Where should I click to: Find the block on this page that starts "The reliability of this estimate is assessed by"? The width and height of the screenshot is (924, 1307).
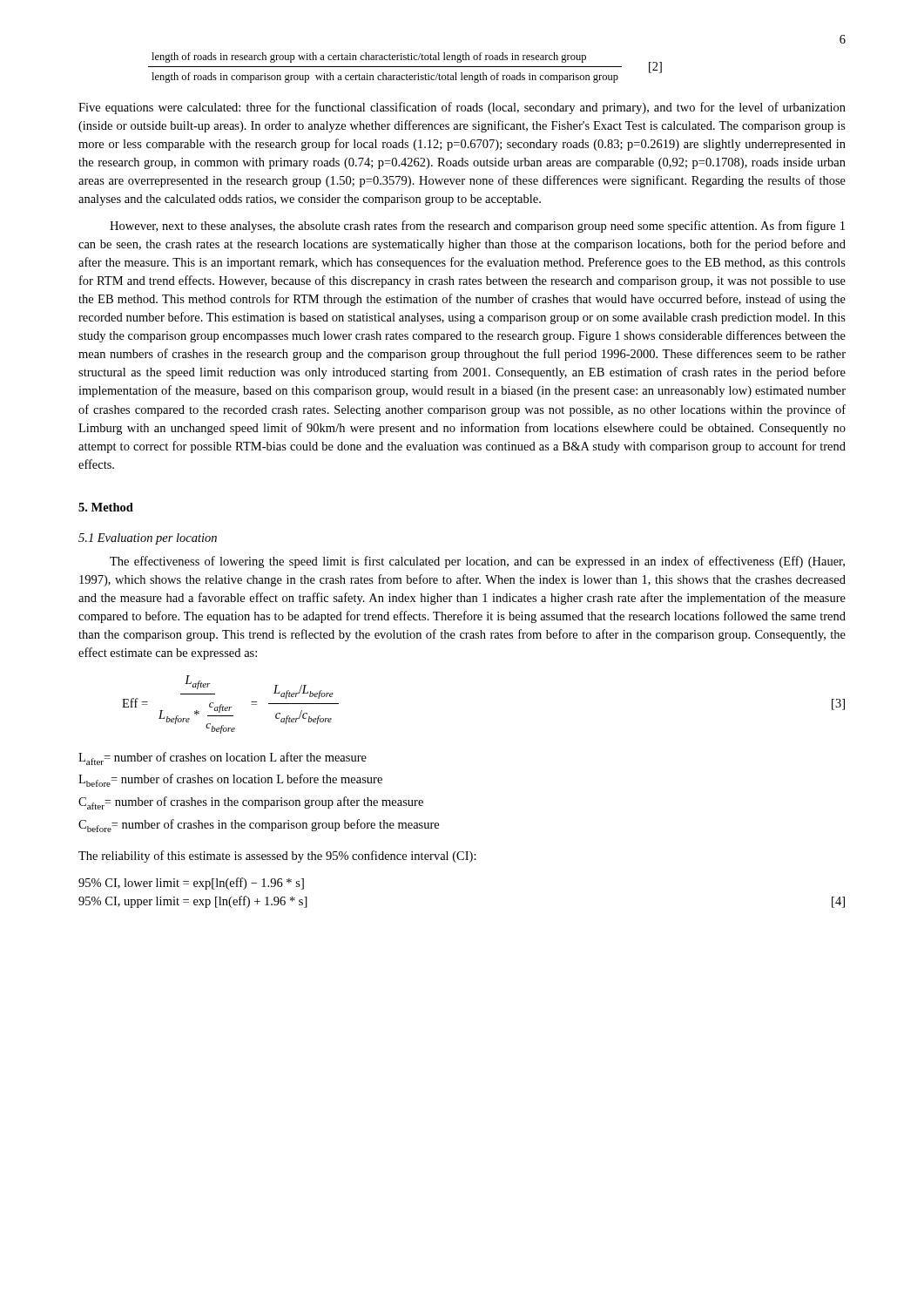(x=278, y=856)
